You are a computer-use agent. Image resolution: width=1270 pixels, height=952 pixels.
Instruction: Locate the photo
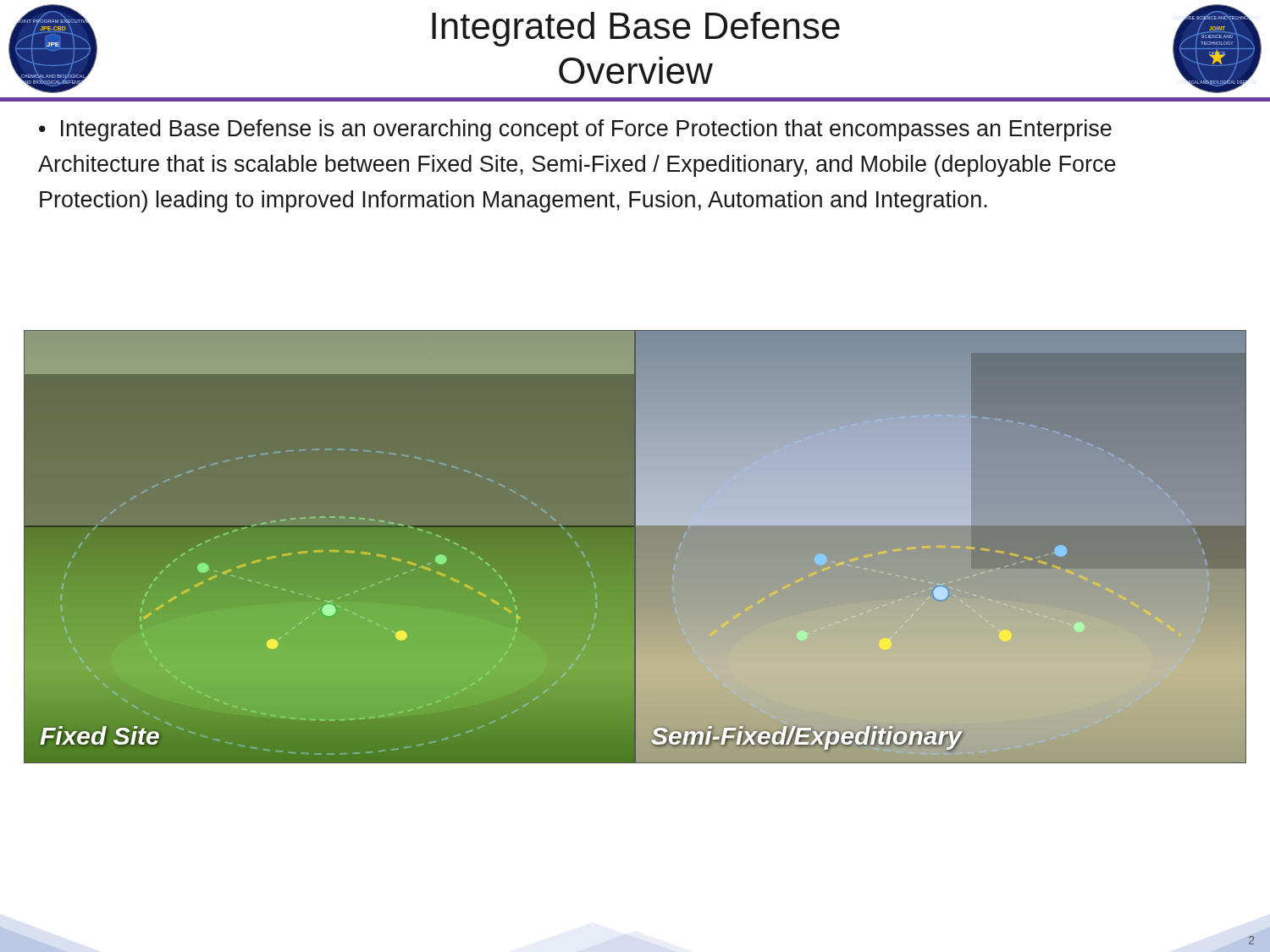pyautogui.click(x=635, y=547)
